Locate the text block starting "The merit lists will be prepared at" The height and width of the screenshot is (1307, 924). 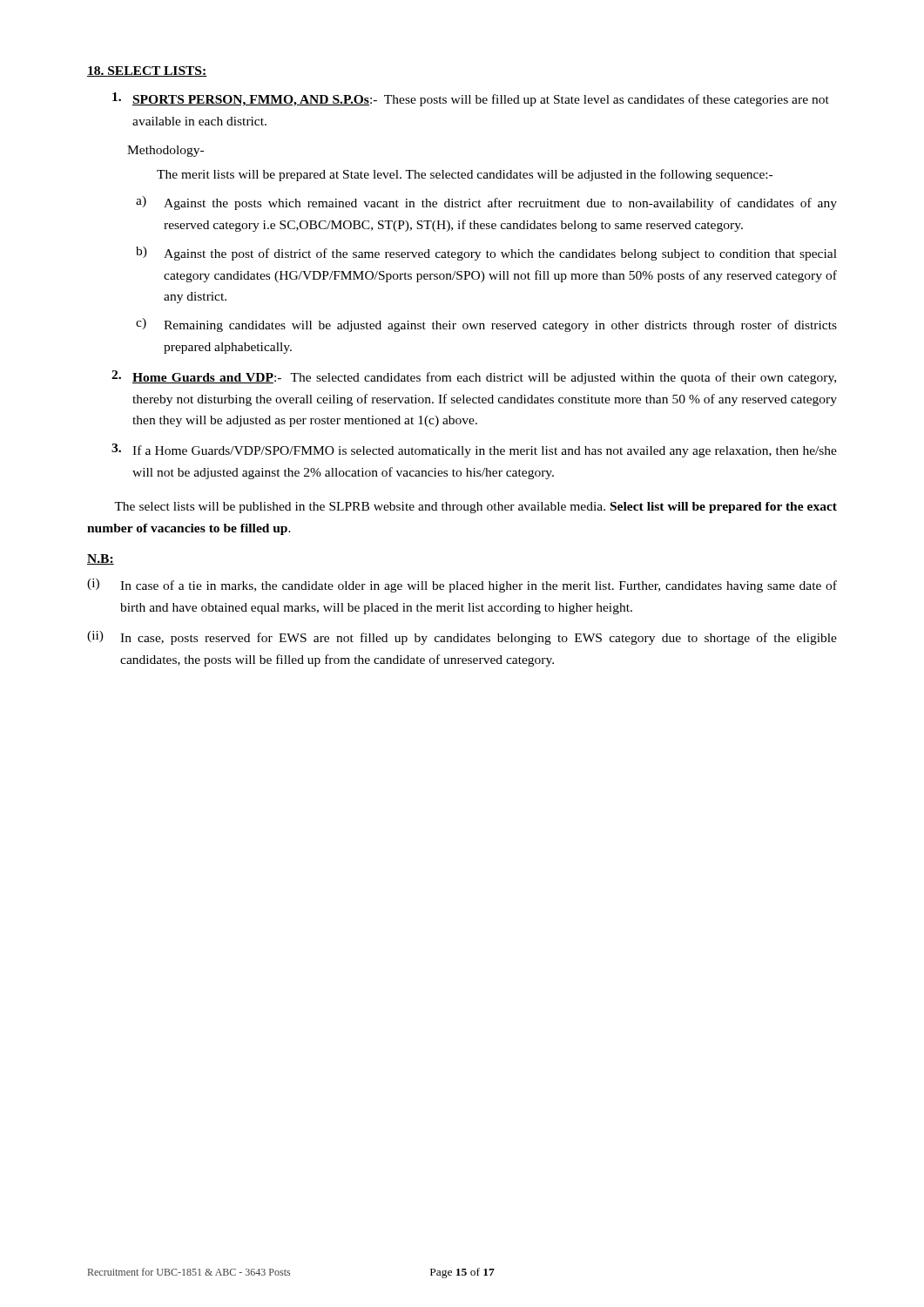[465, 174]
